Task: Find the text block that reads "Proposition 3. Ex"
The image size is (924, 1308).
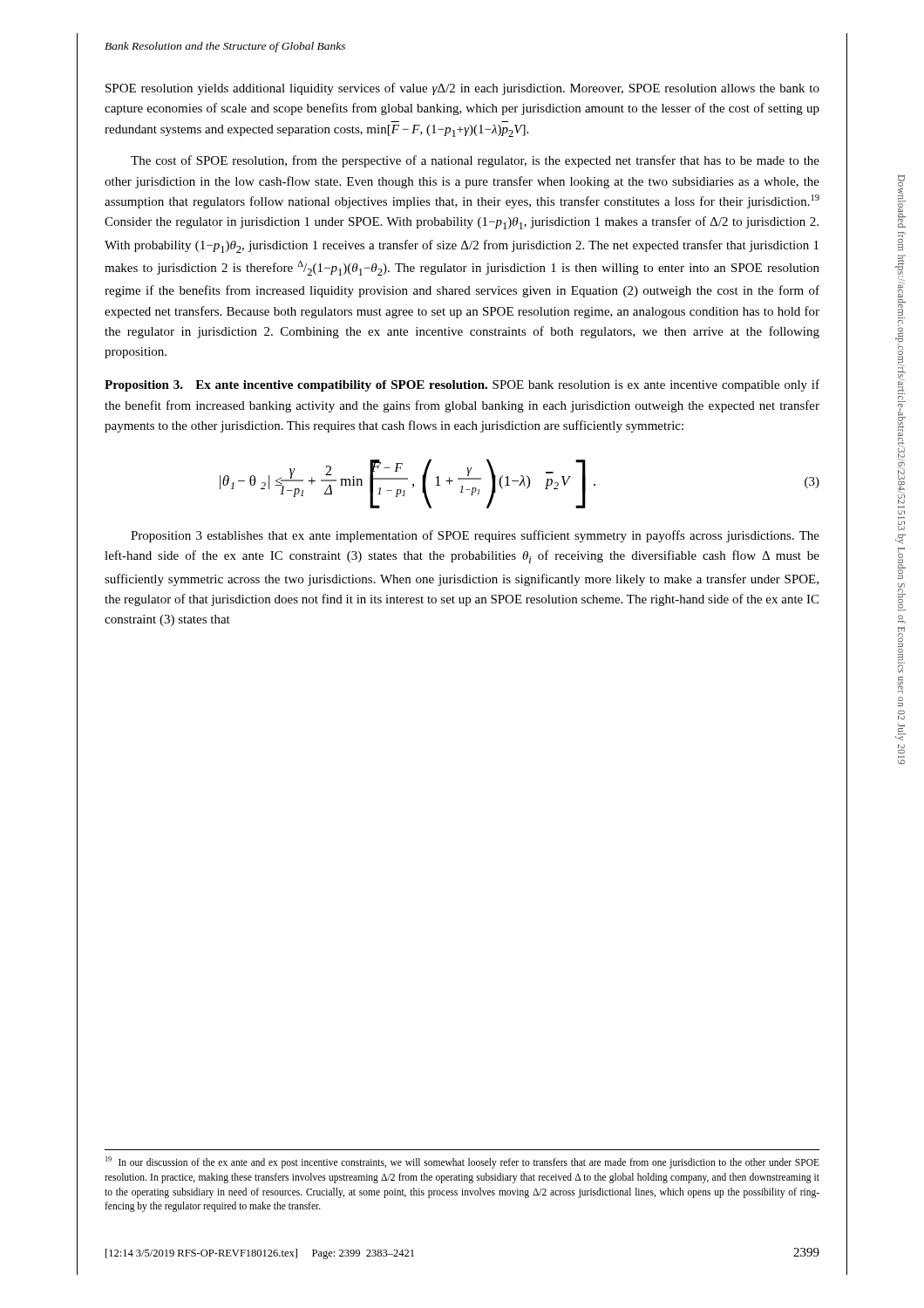Action: click(x=462, y=406)
